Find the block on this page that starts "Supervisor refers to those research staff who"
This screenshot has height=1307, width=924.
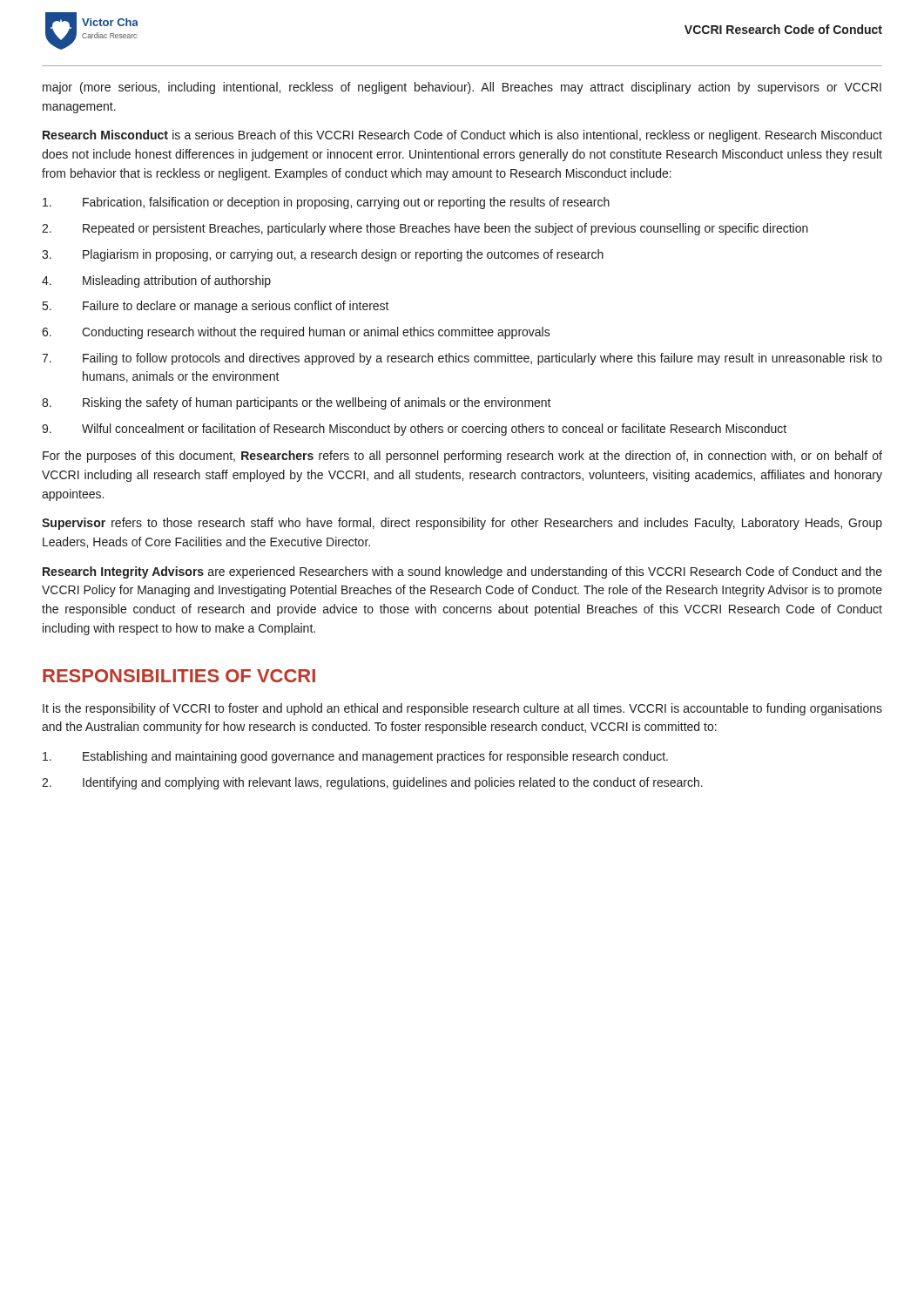point(462,533)
